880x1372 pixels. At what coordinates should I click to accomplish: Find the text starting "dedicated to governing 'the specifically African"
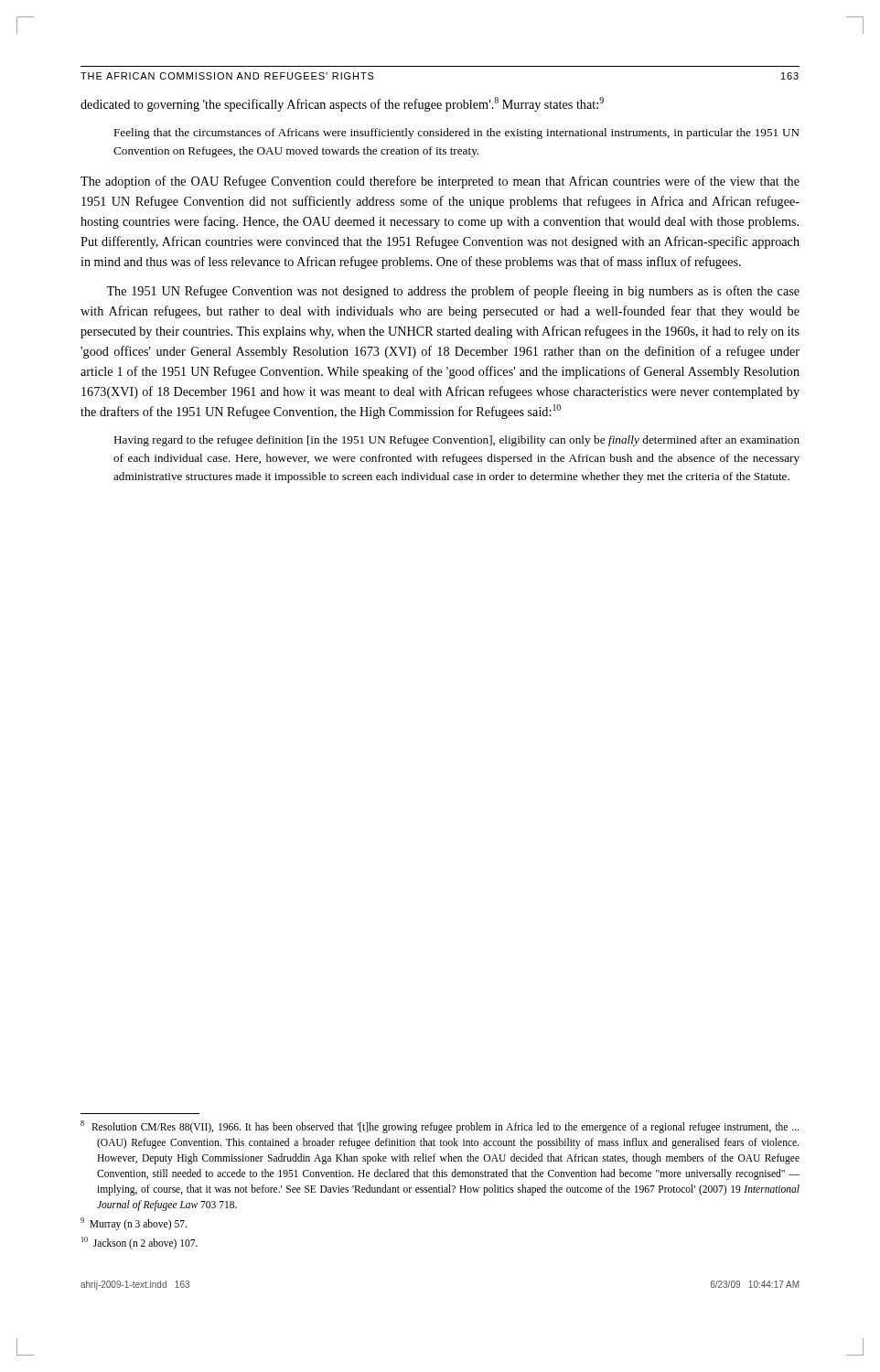point(342,103)
